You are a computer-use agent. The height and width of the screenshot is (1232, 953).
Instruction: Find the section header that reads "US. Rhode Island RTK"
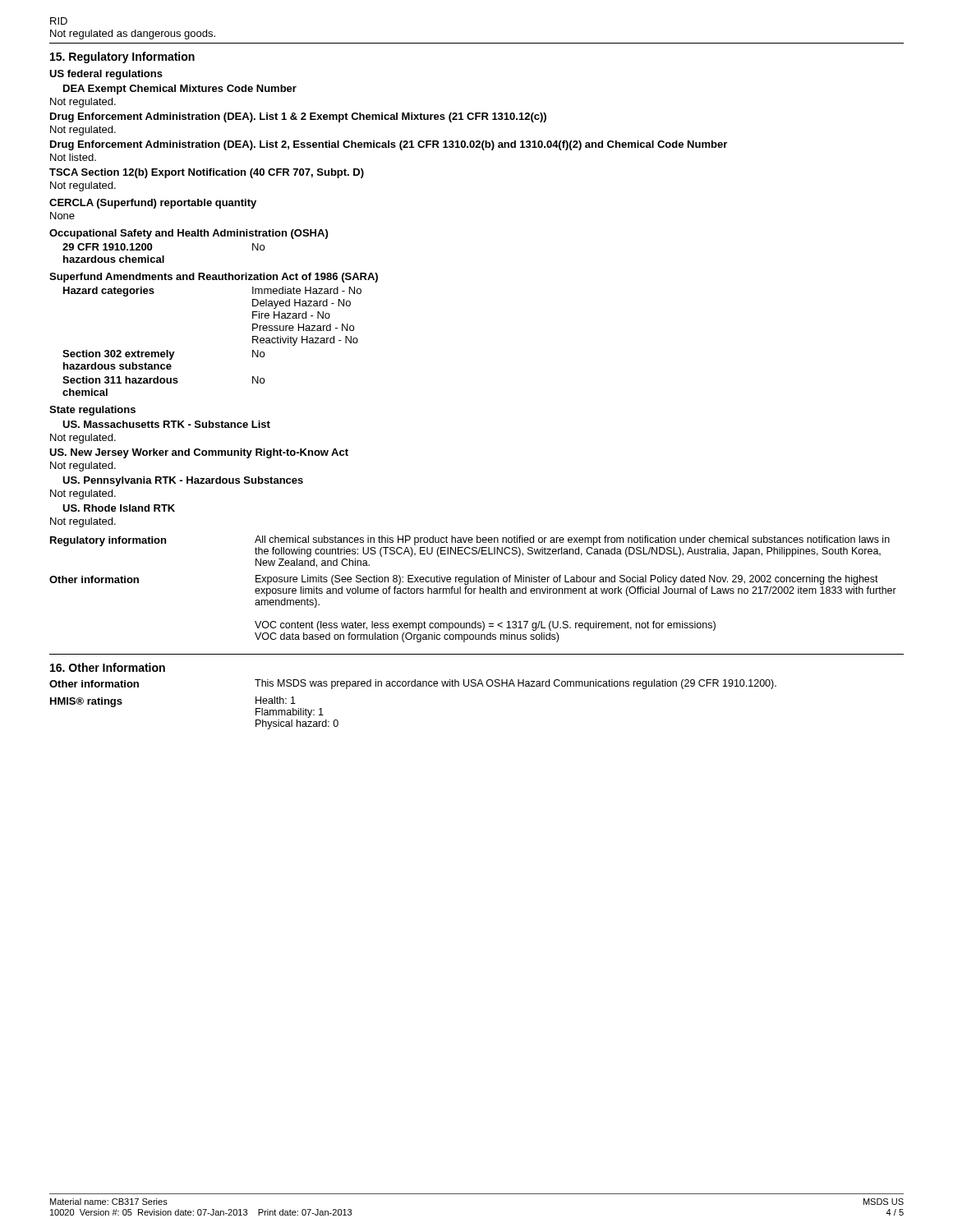pyautogui.click(x=119, y=508)
